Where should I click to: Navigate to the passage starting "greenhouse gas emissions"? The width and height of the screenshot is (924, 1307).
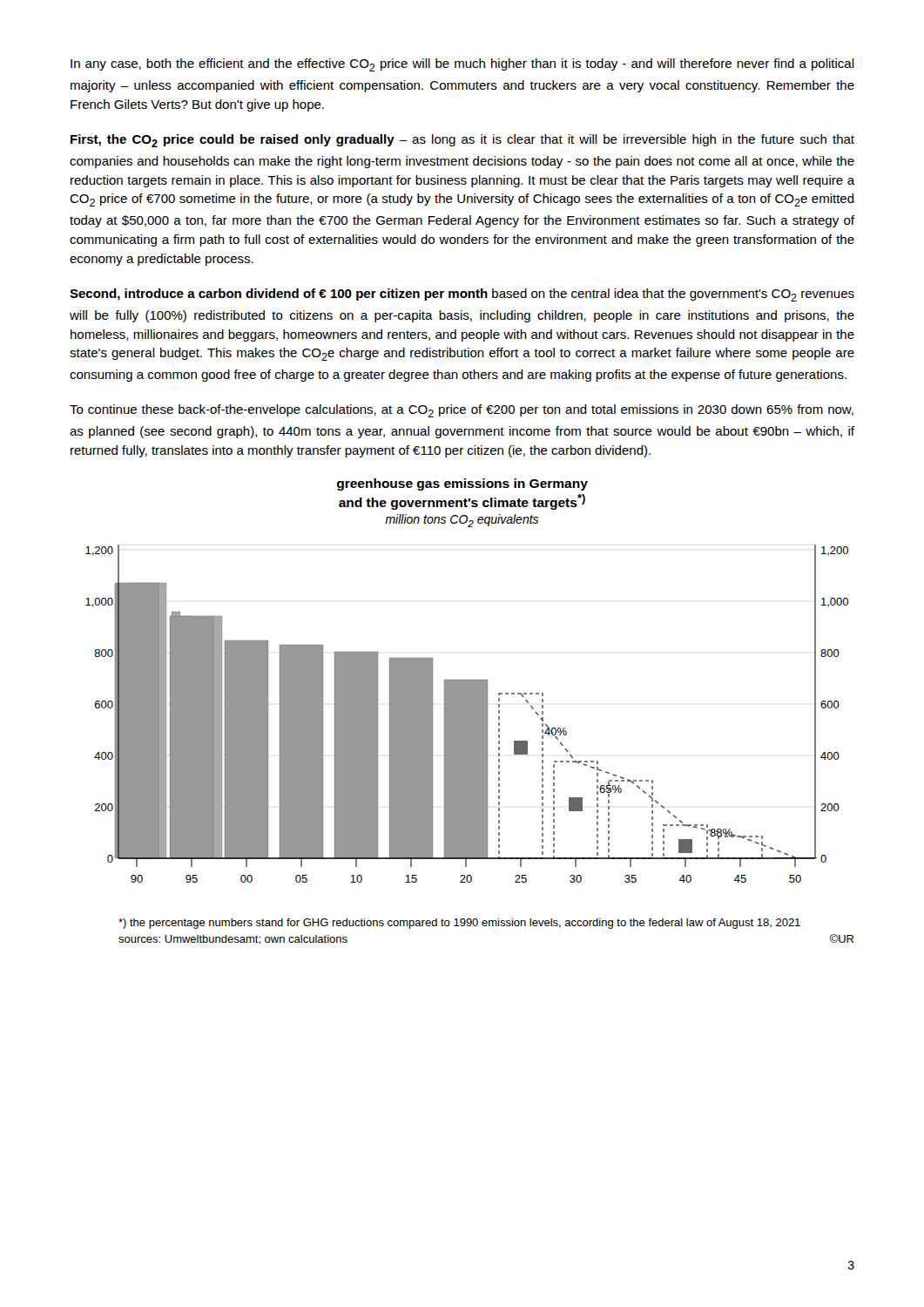[462, 493]
